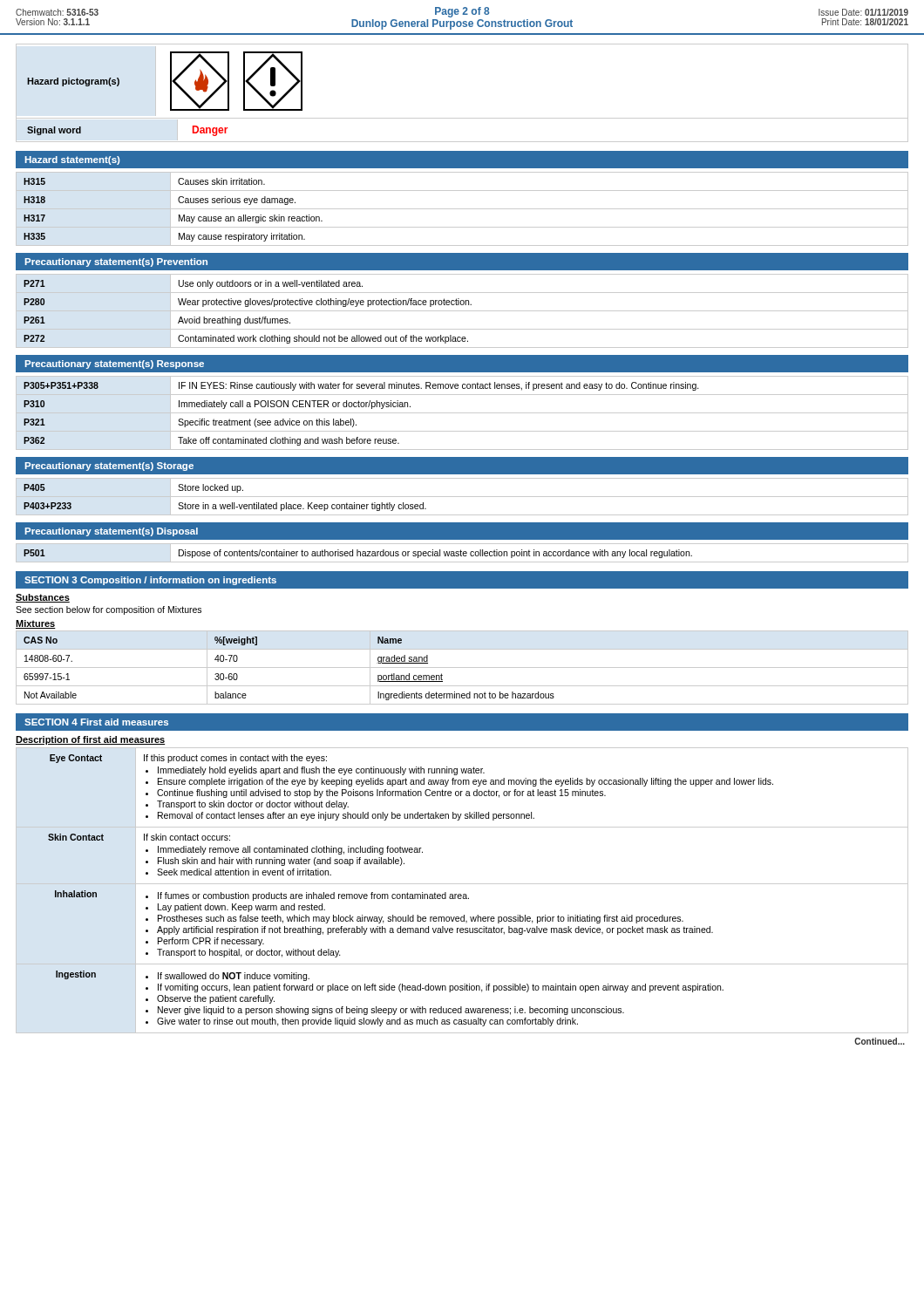This screenshot has height=1308, width=924.
Task: Click on the table containing "Causes skin irritation."
Action: [462, 209]
